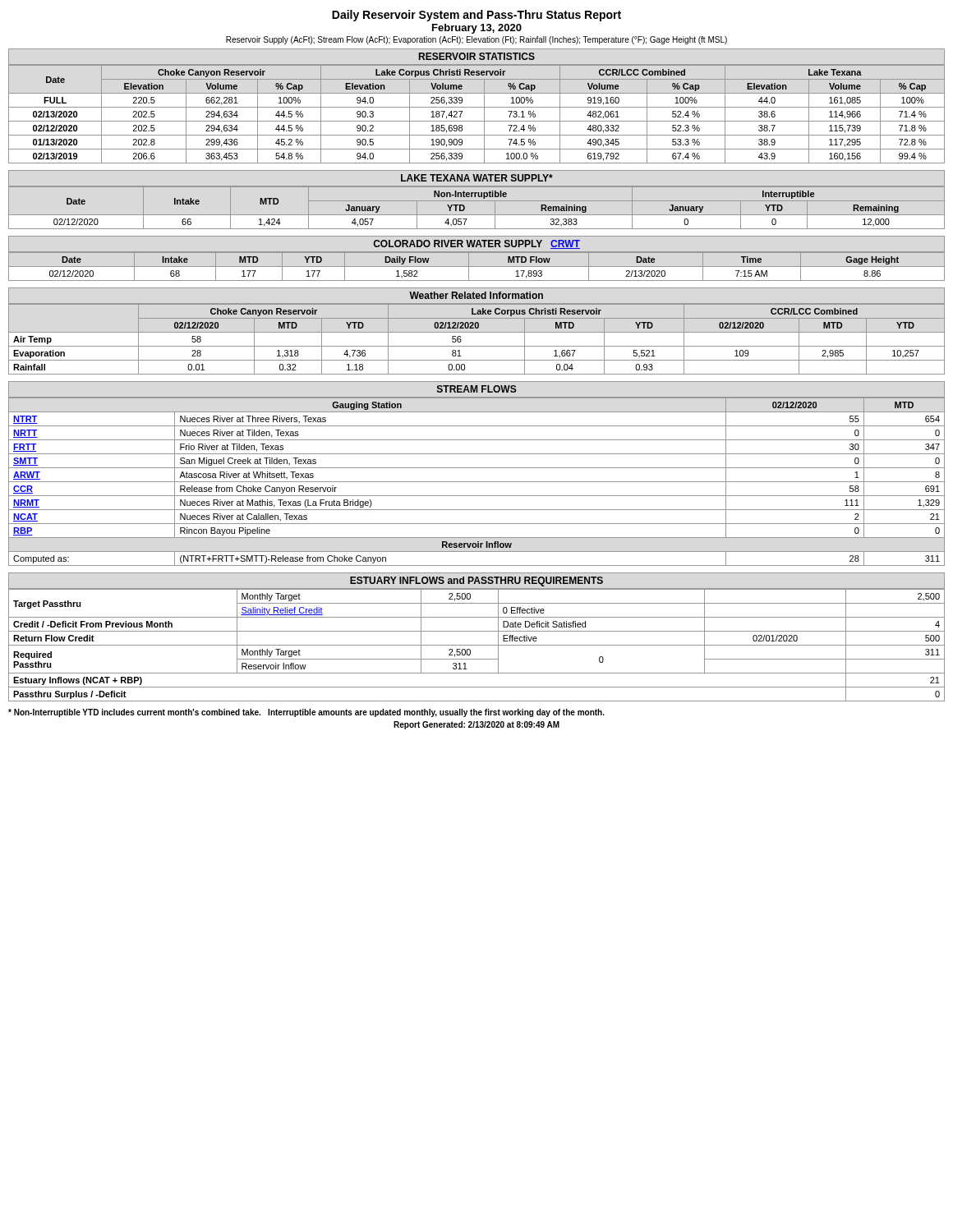Navigate to the element starting "COLORADO RIVER WATER SUPPLY"
Viewport: 953px width, 1232px height.
[x=476, y=244]
